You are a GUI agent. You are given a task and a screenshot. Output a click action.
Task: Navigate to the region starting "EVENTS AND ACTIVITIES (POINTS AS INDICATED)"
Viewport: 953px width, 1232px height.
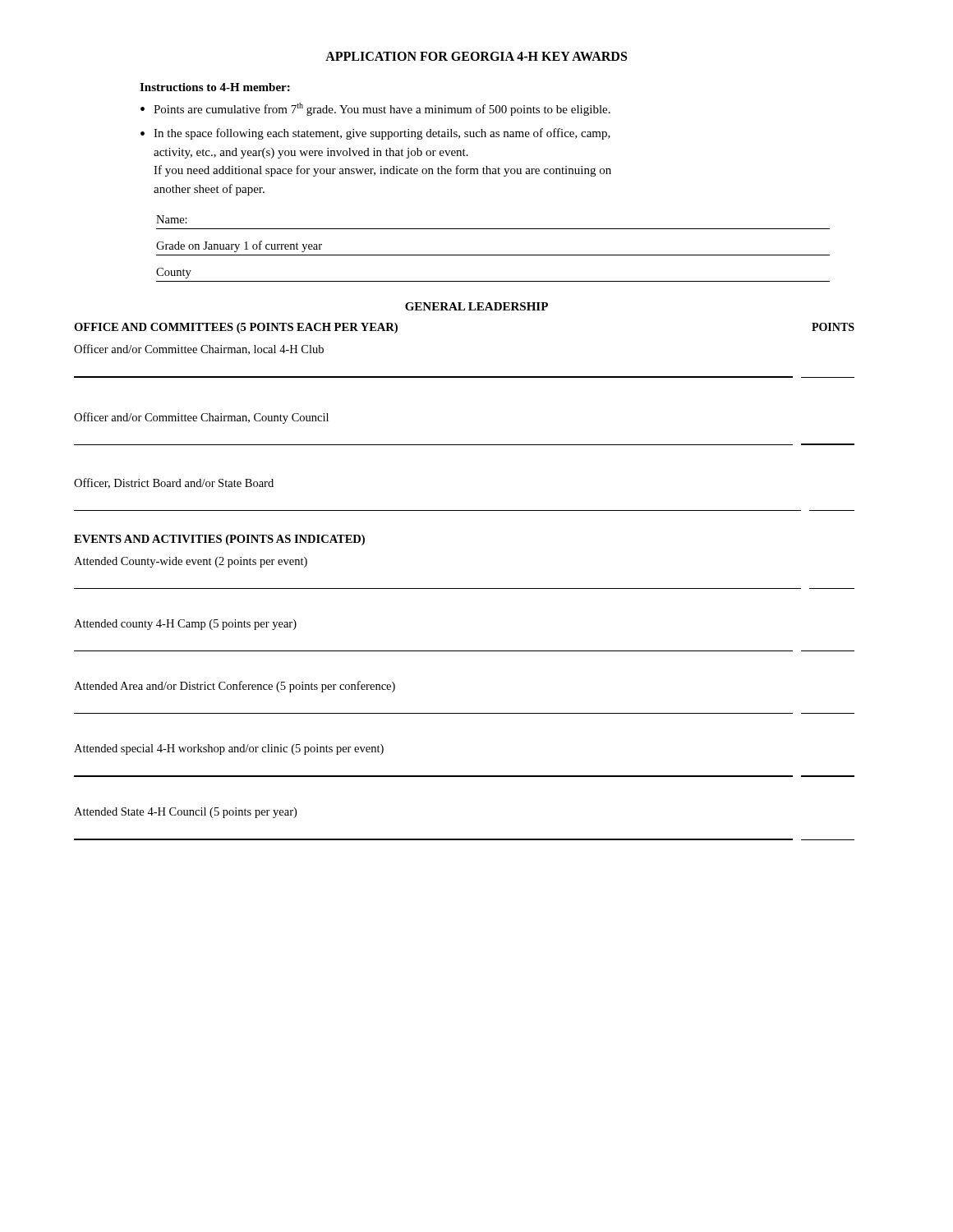coord(220,539)
